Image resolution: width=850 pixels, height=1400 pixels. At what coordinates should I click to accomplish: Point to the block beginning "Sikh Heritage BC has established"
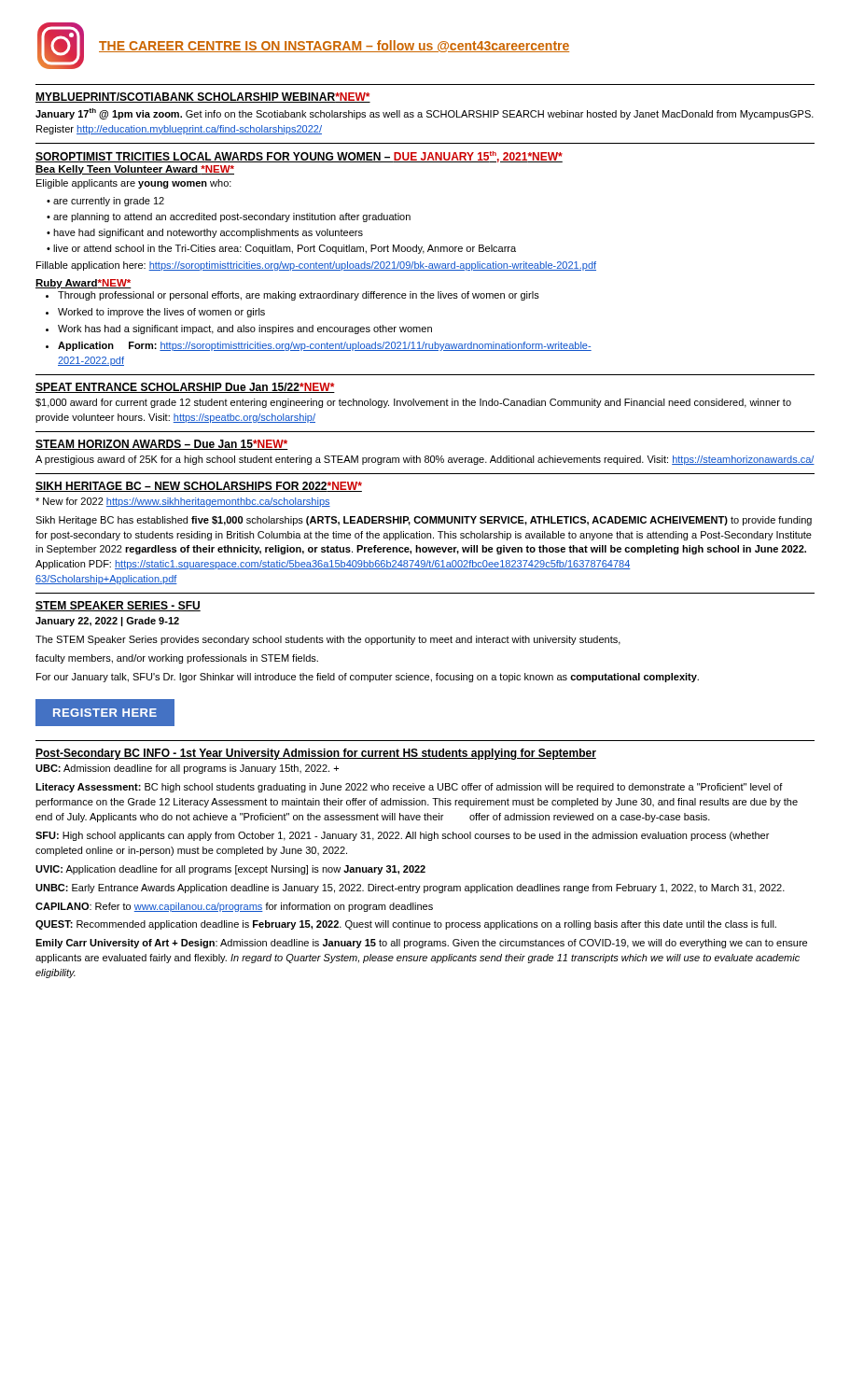point(425,550)
